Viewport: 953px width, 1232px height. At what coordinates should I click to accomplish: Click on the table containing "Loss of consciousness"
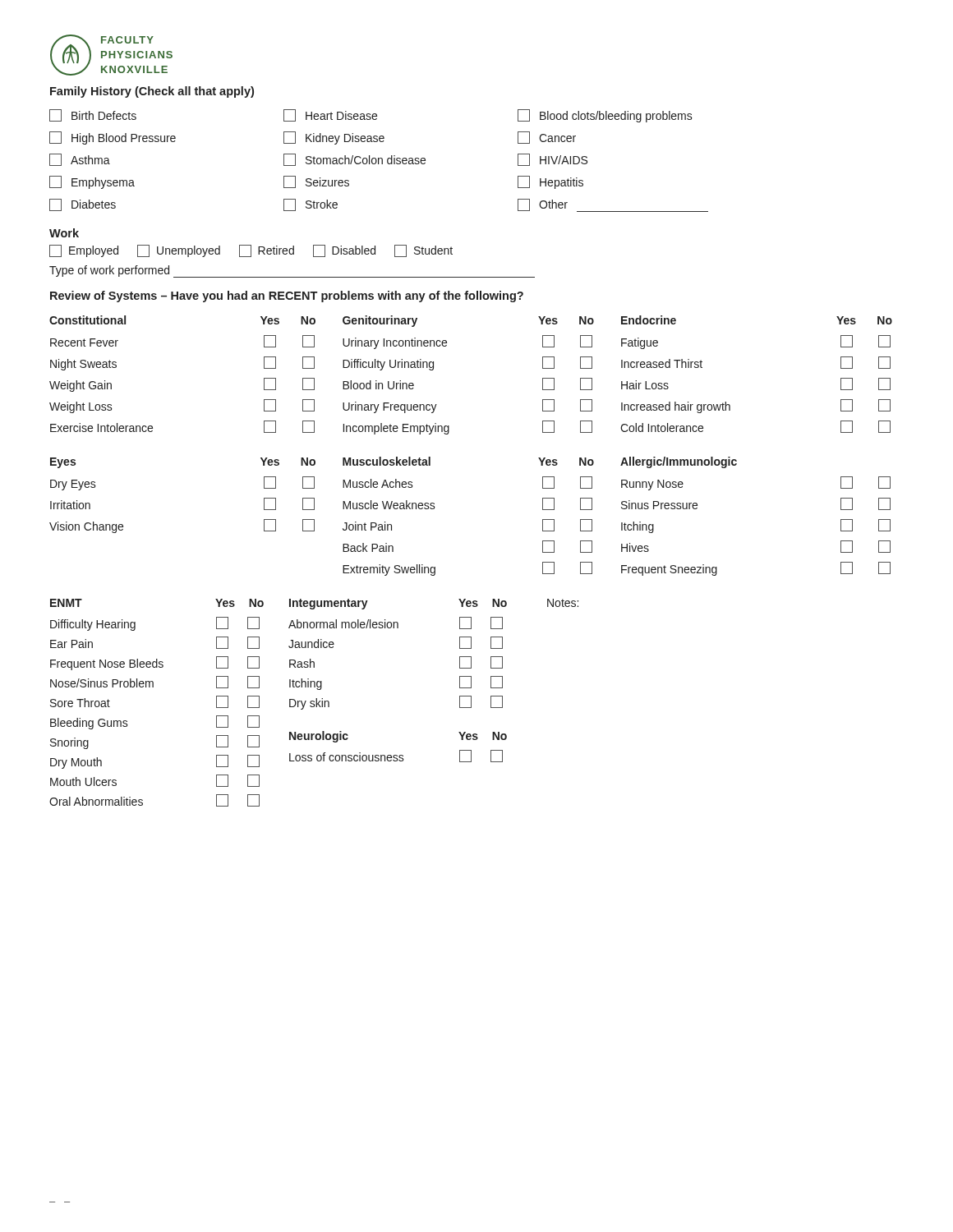coord(409,748)
